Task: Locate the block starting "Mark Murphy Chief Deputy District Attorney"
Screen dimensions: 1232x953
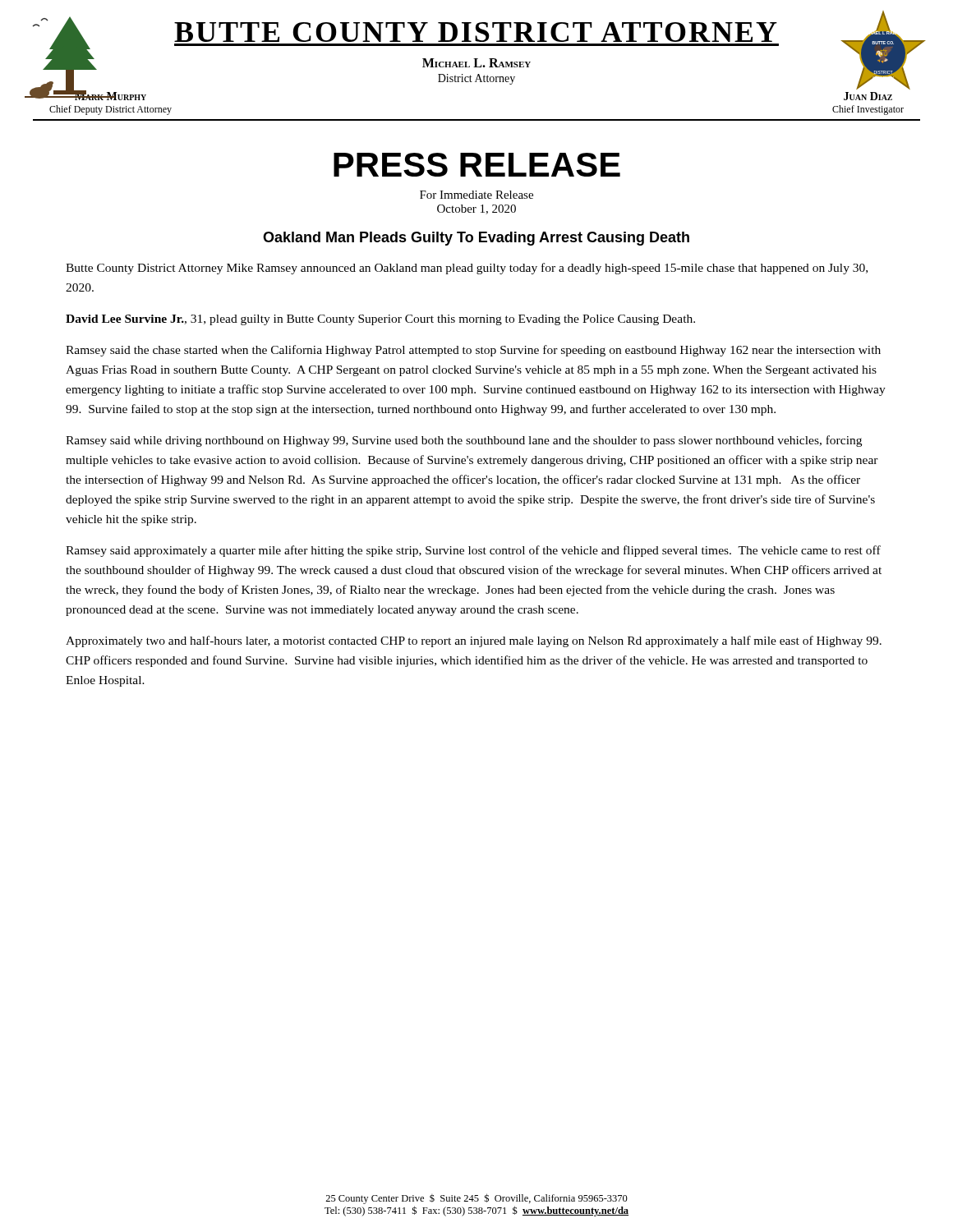Action: 111,103
